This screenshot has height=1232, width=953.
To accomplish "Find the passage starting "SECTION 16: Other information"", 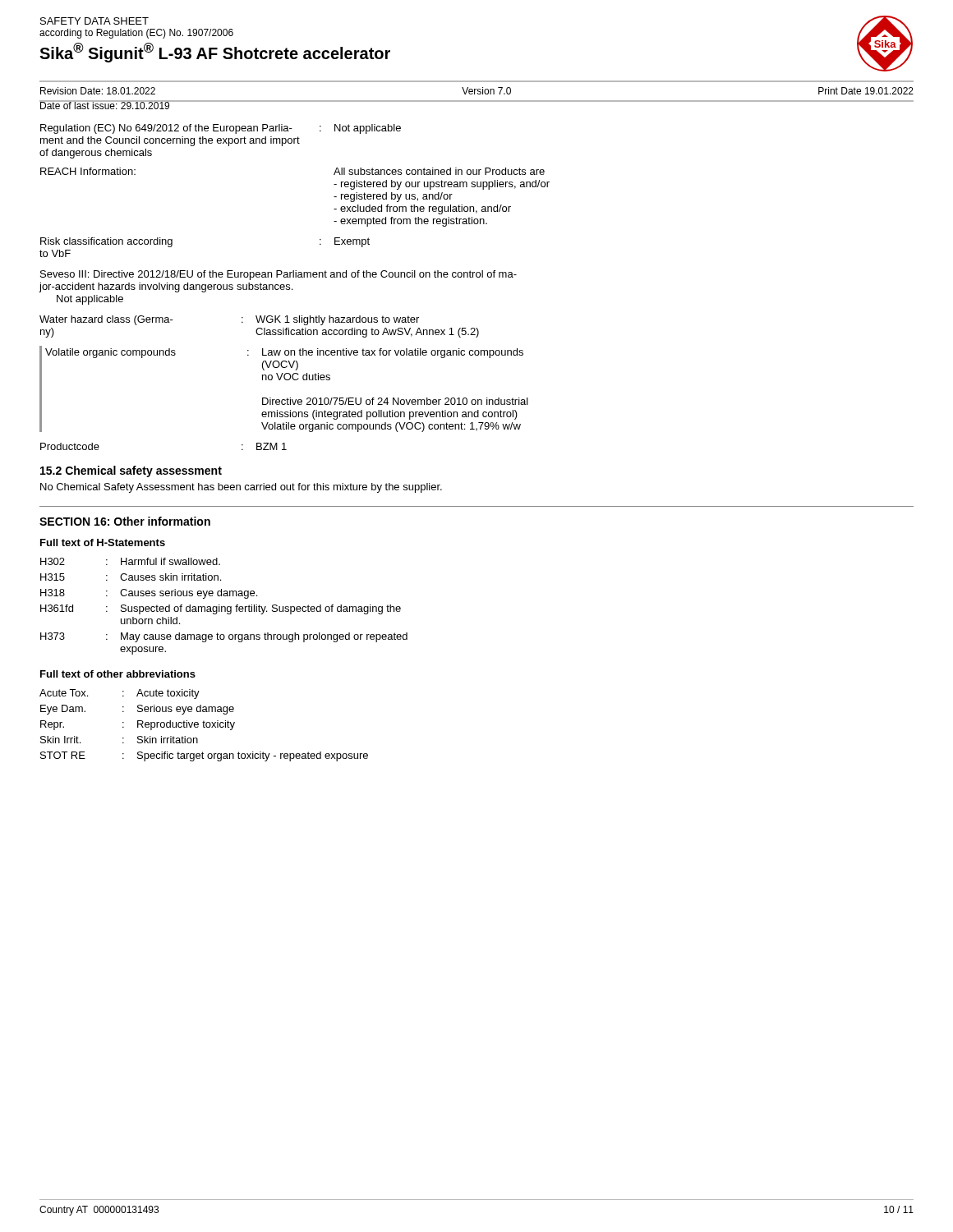I will coord(125,522).
